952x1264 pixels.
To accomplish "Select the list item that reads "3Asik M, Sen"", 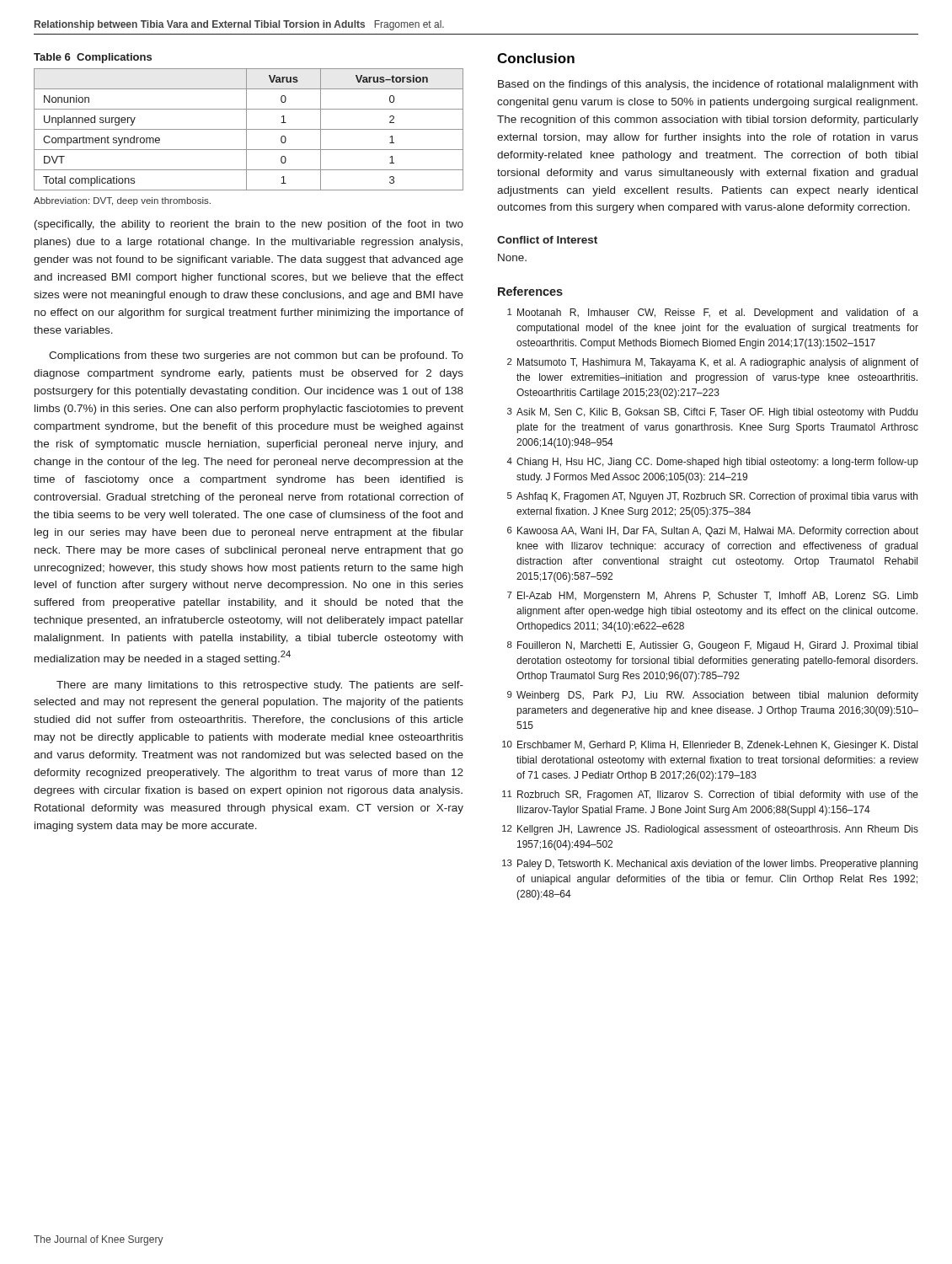I will pos(708,427).
